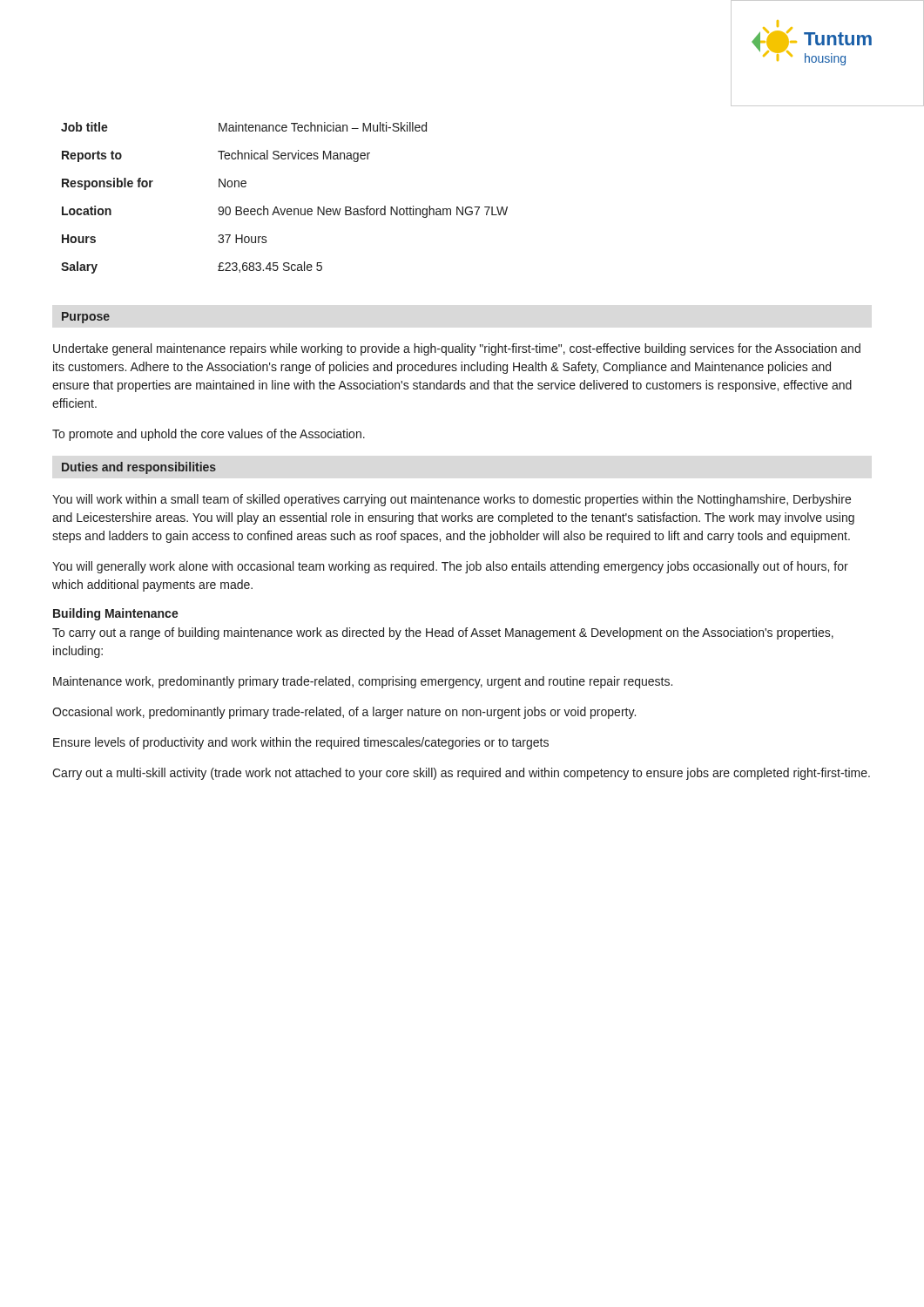The image size is (924, 1307).
Task: Navigate to the text block starting "To carry out a range of building"
Action: 443,642
